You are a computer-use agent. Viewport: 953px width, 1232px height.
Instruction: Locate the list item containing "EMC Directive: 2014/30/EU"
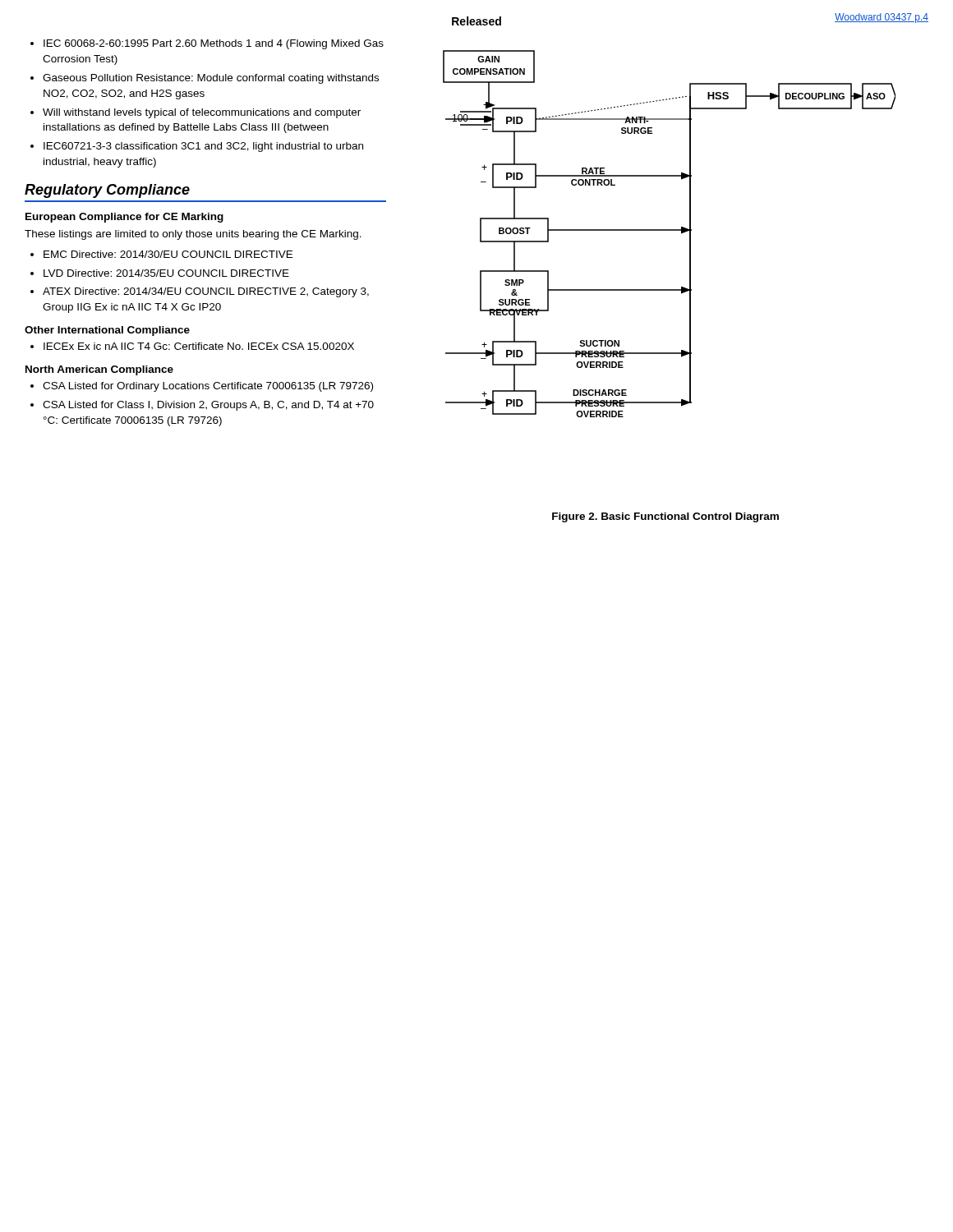pos(168,254)
